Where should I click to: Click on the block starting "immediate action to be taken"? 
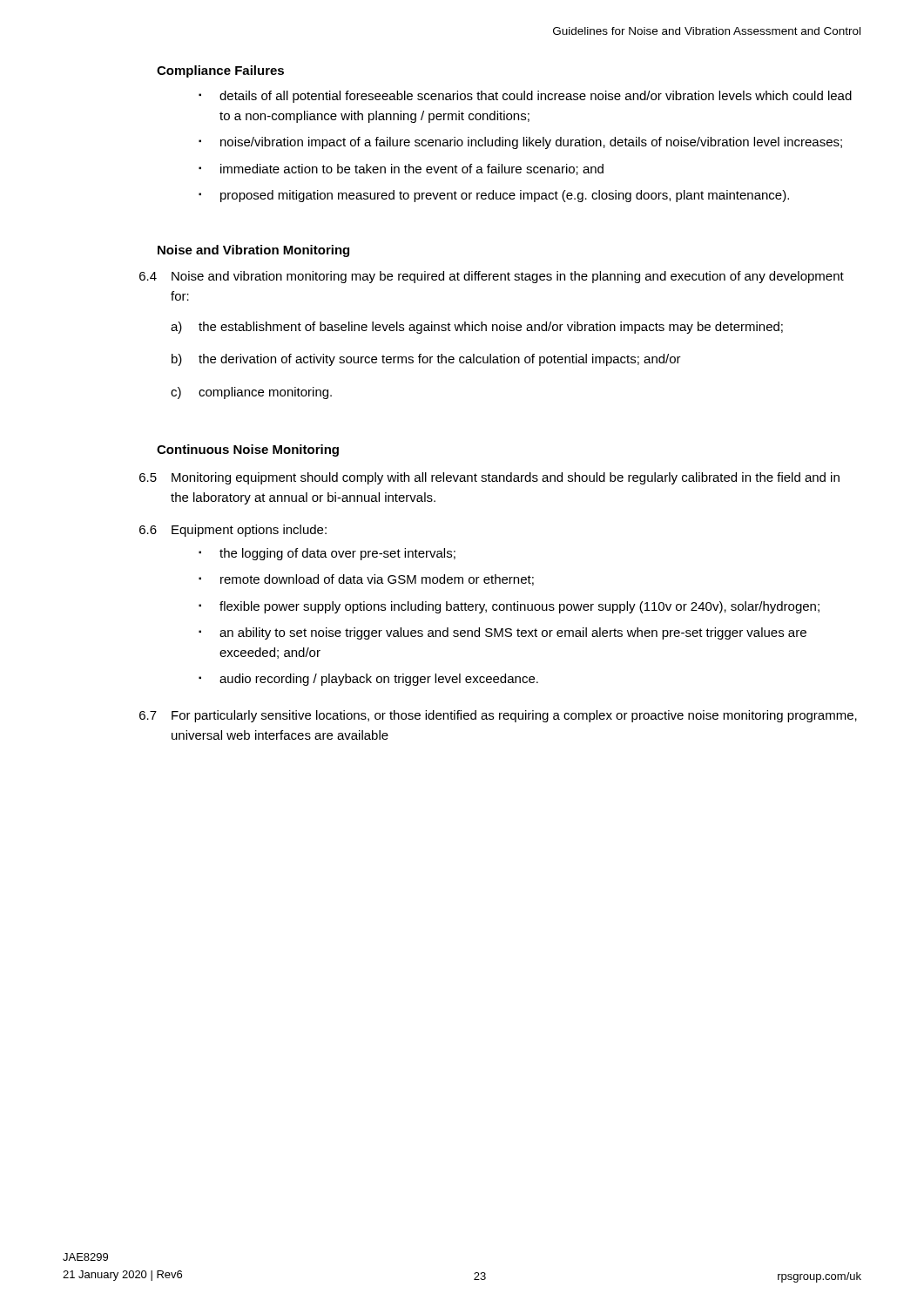tap(412, 168)
